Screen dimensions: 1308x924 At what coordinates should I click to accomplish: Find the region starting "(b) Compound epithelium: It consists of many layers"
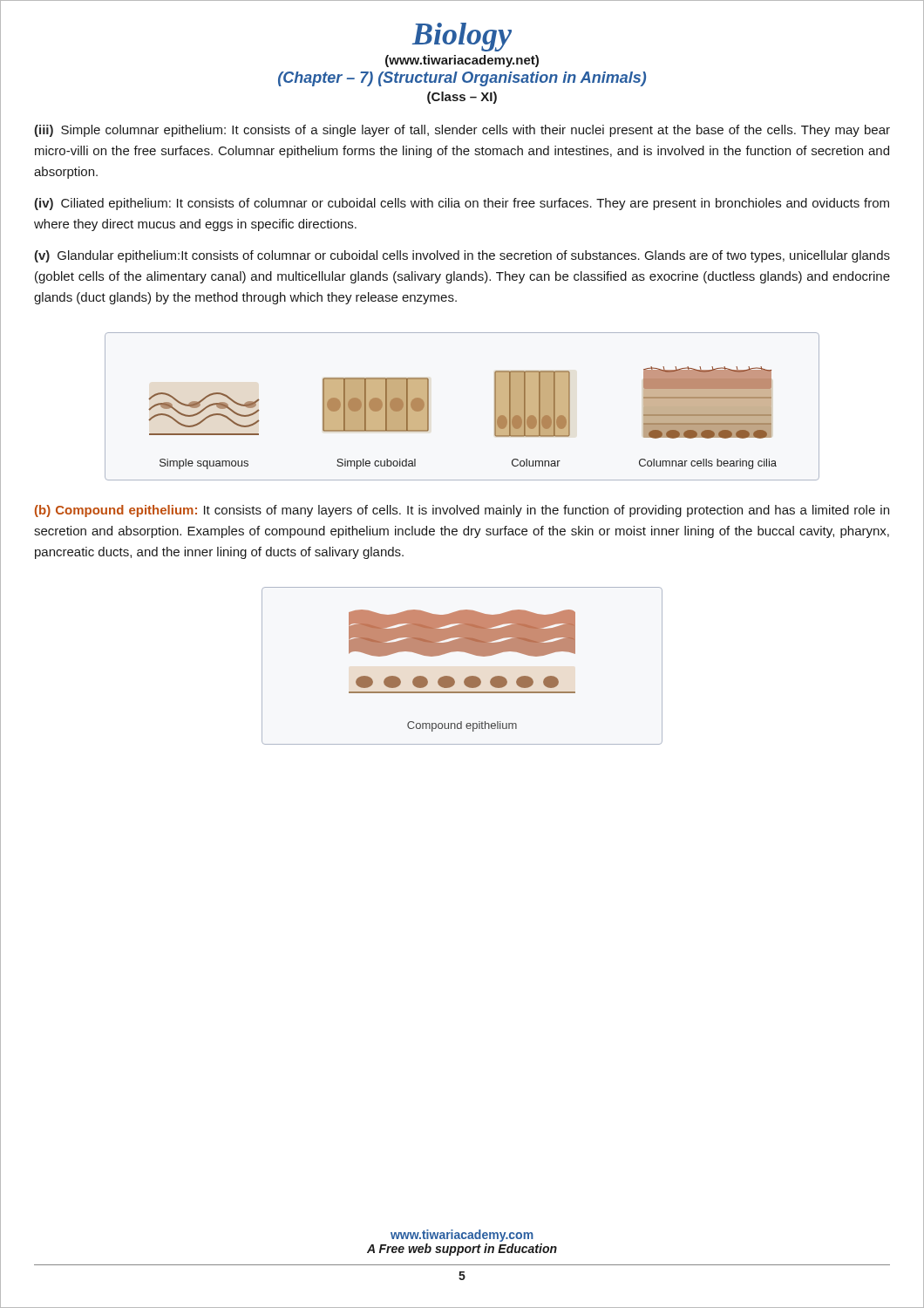coord(462,531)
